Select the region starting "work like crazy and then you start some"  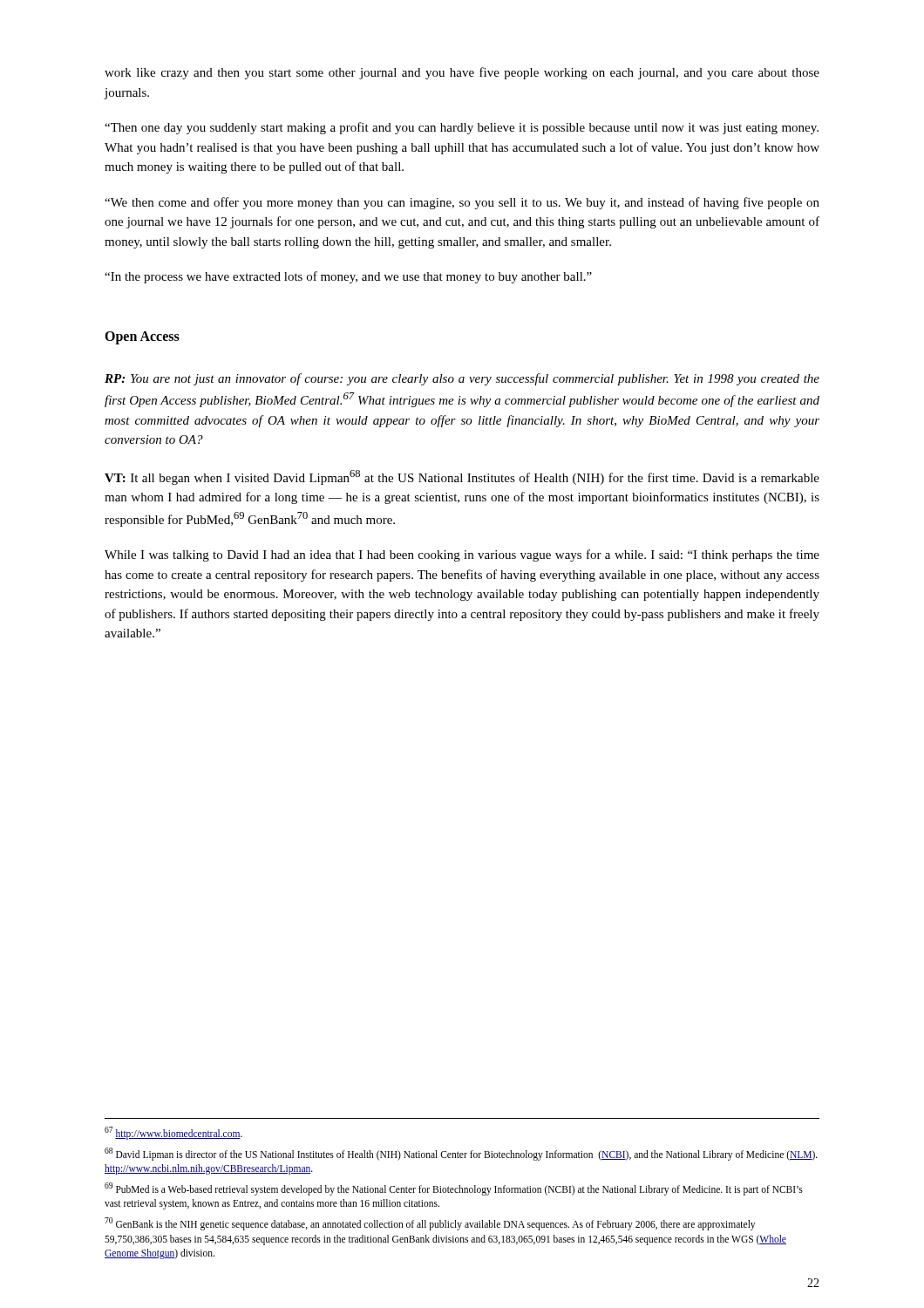462,82
